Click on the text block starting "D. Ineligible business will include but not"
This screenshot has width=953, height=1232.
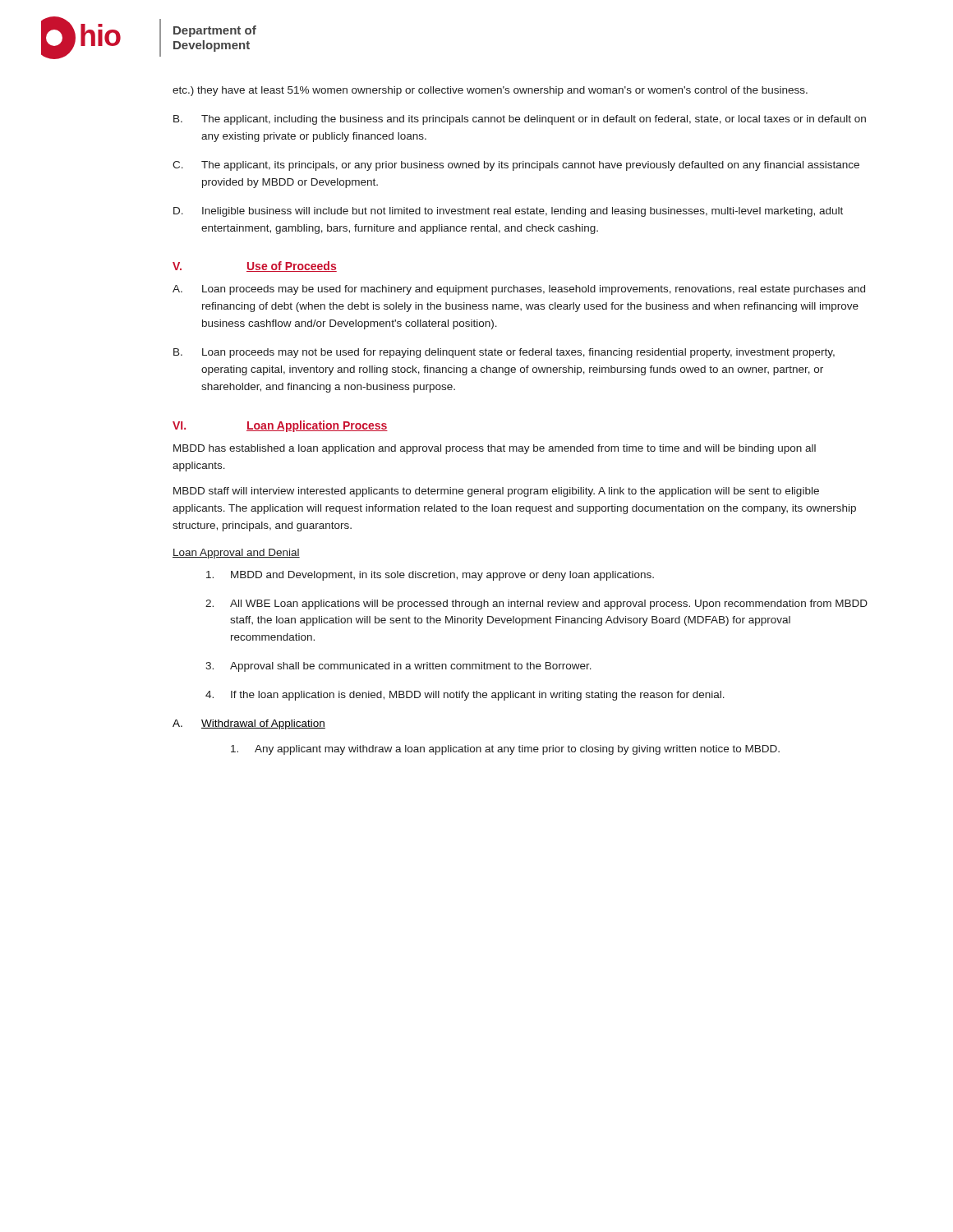(522, 220)
